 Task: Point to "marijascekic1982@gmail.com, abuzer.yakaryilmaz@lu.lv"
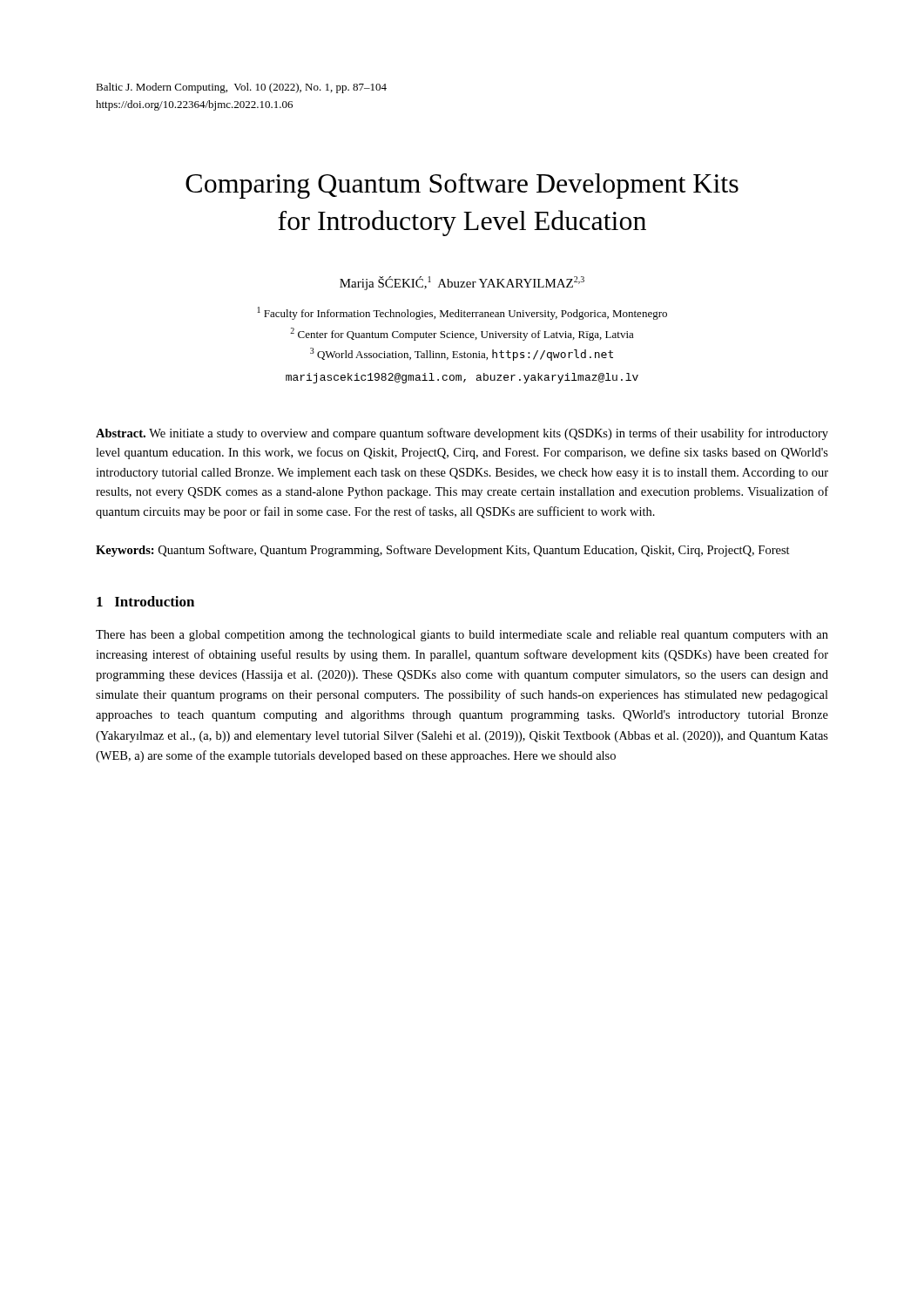click(x=462, y=377)
